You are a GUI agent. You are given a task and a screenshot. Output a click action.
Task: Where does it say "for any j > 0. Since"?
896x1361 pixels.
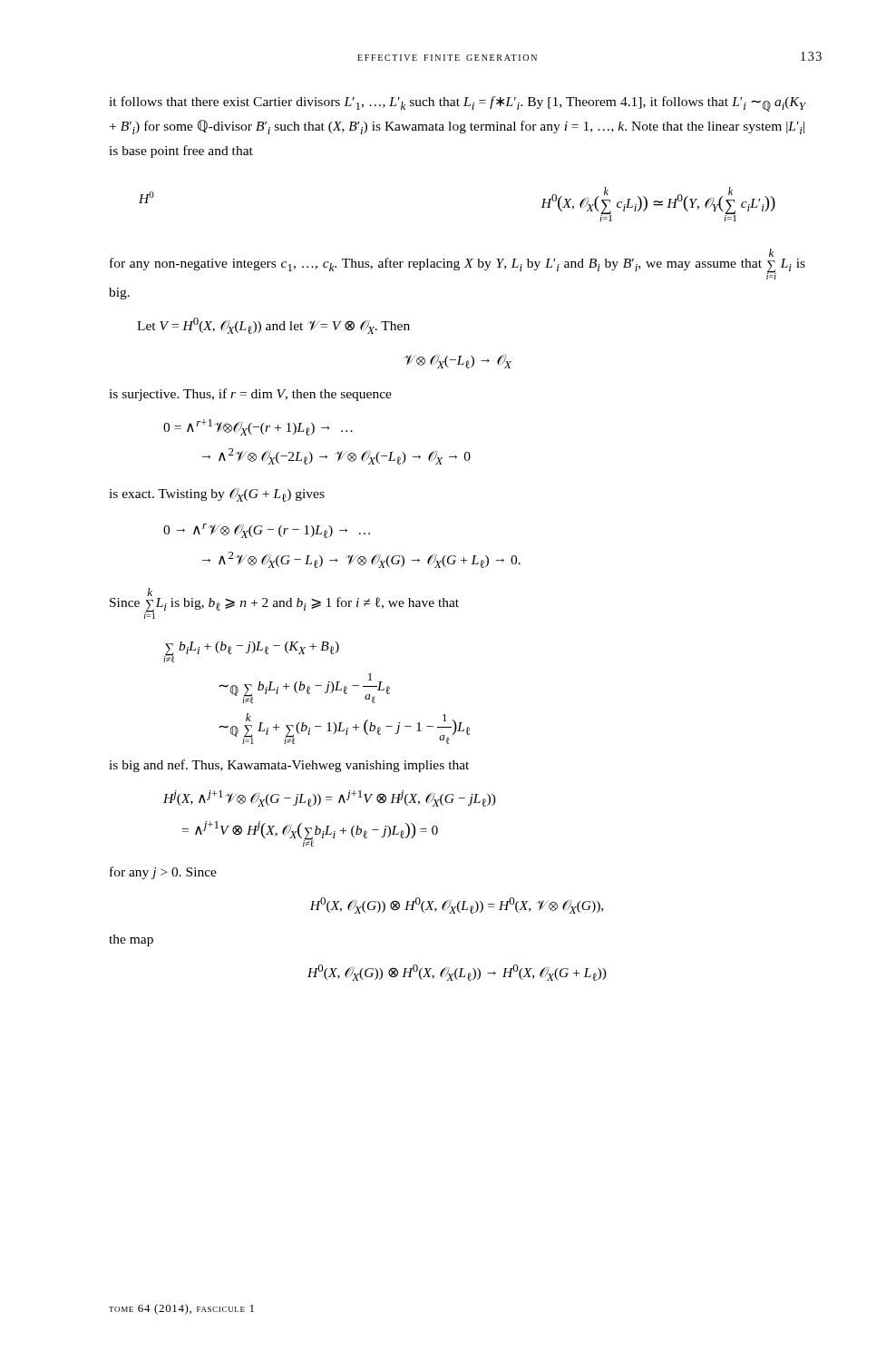[x=163, y=872]
